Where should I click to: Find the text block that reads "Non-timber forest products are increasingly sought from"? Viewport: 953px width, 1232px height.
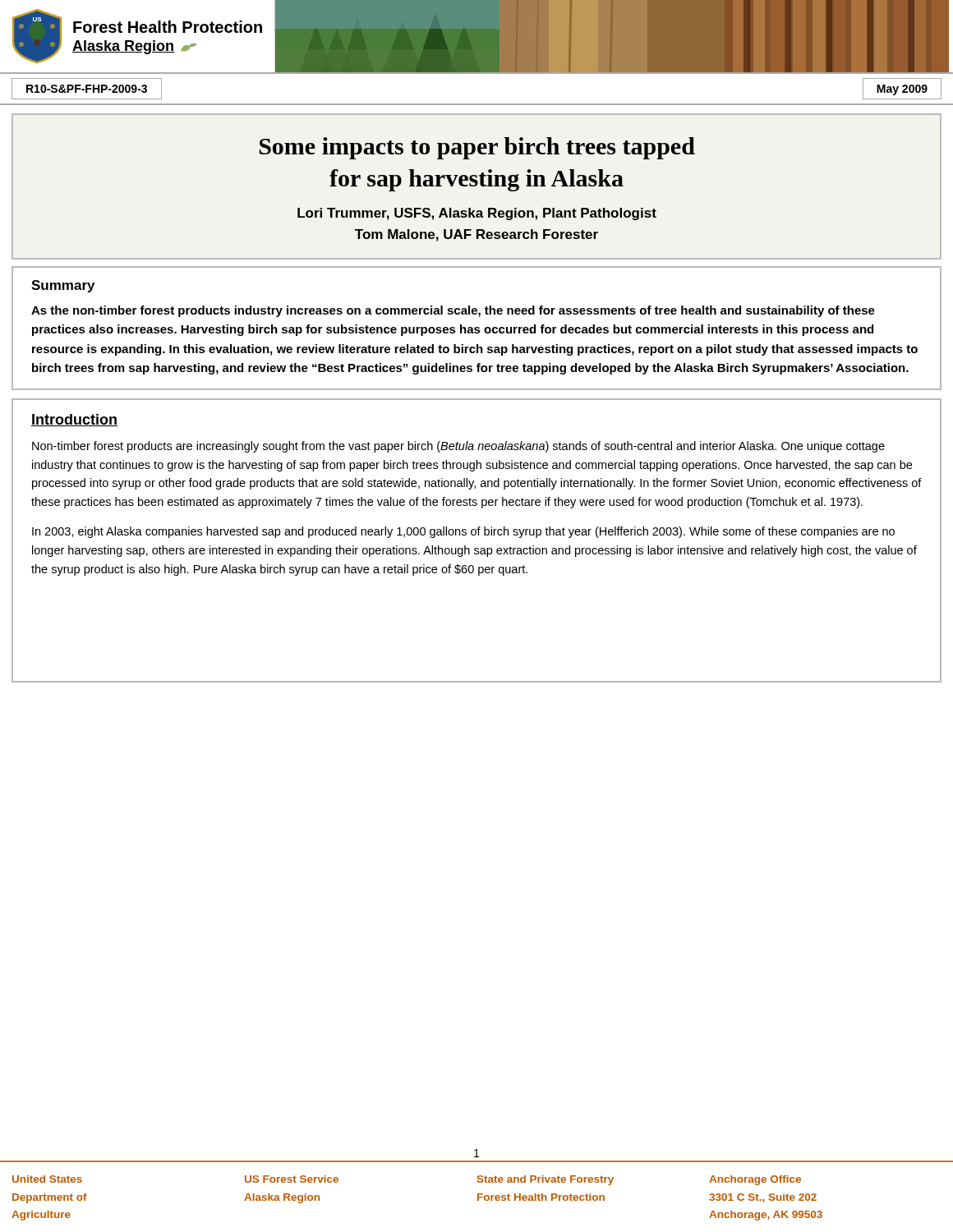pos(476,474)
